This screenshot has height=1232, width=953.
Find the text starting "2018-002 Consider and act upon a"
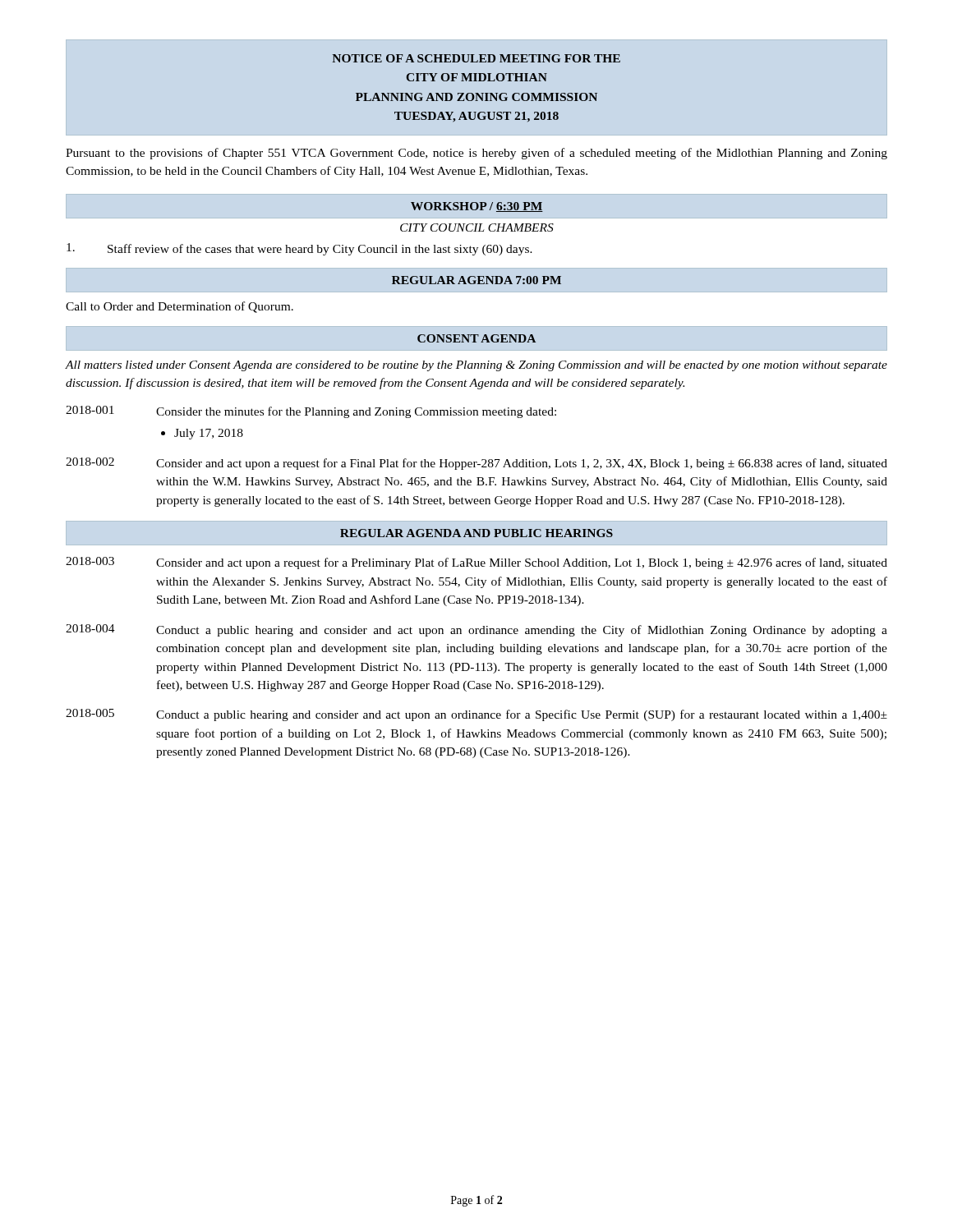click(x=476, y=482)
